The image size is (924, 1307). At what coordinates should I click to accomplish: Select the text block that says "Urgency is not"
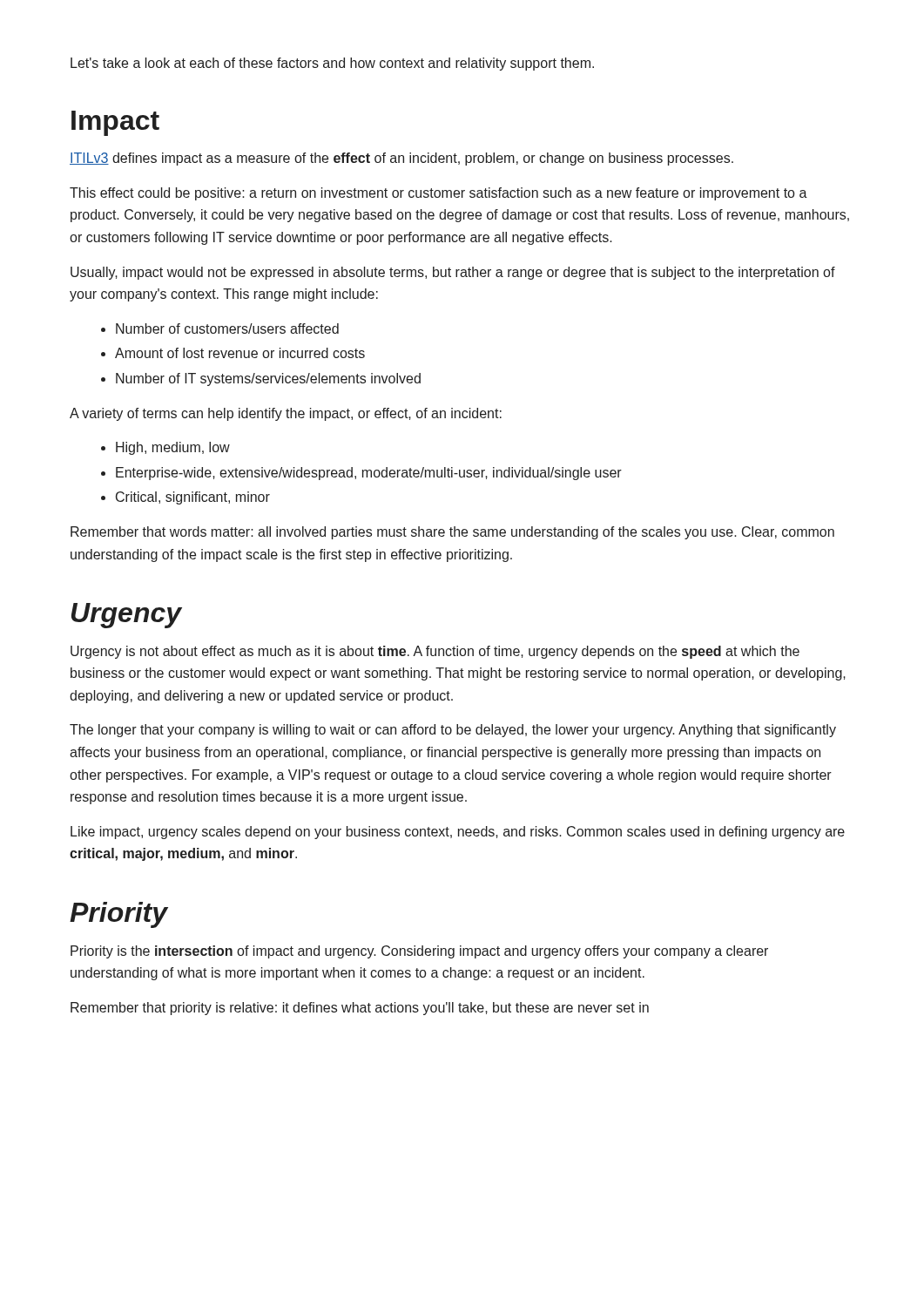458,673
